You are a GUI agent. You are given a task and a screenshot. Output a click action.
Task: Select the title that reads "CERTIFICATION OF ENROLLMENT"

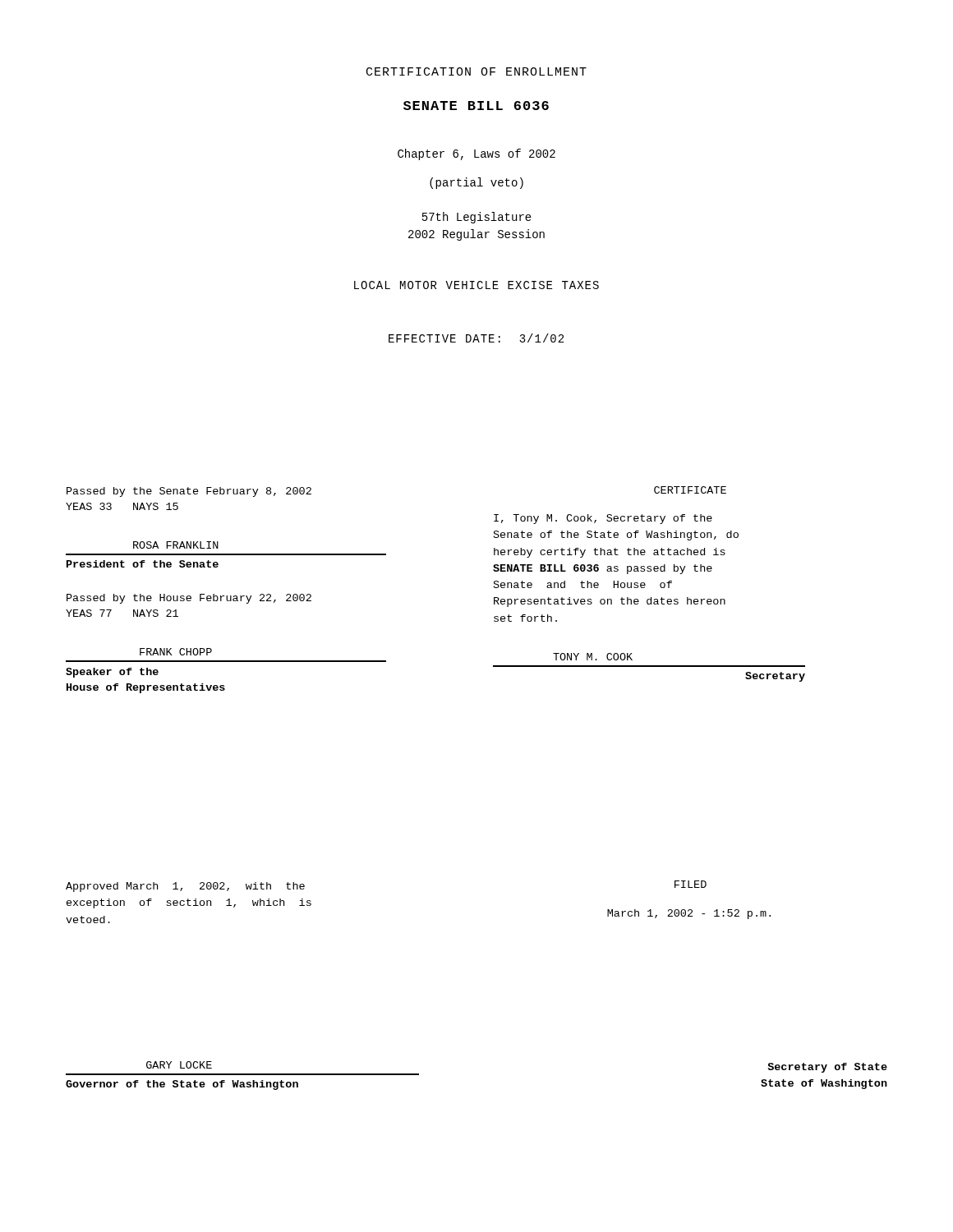tap(476, 73)
